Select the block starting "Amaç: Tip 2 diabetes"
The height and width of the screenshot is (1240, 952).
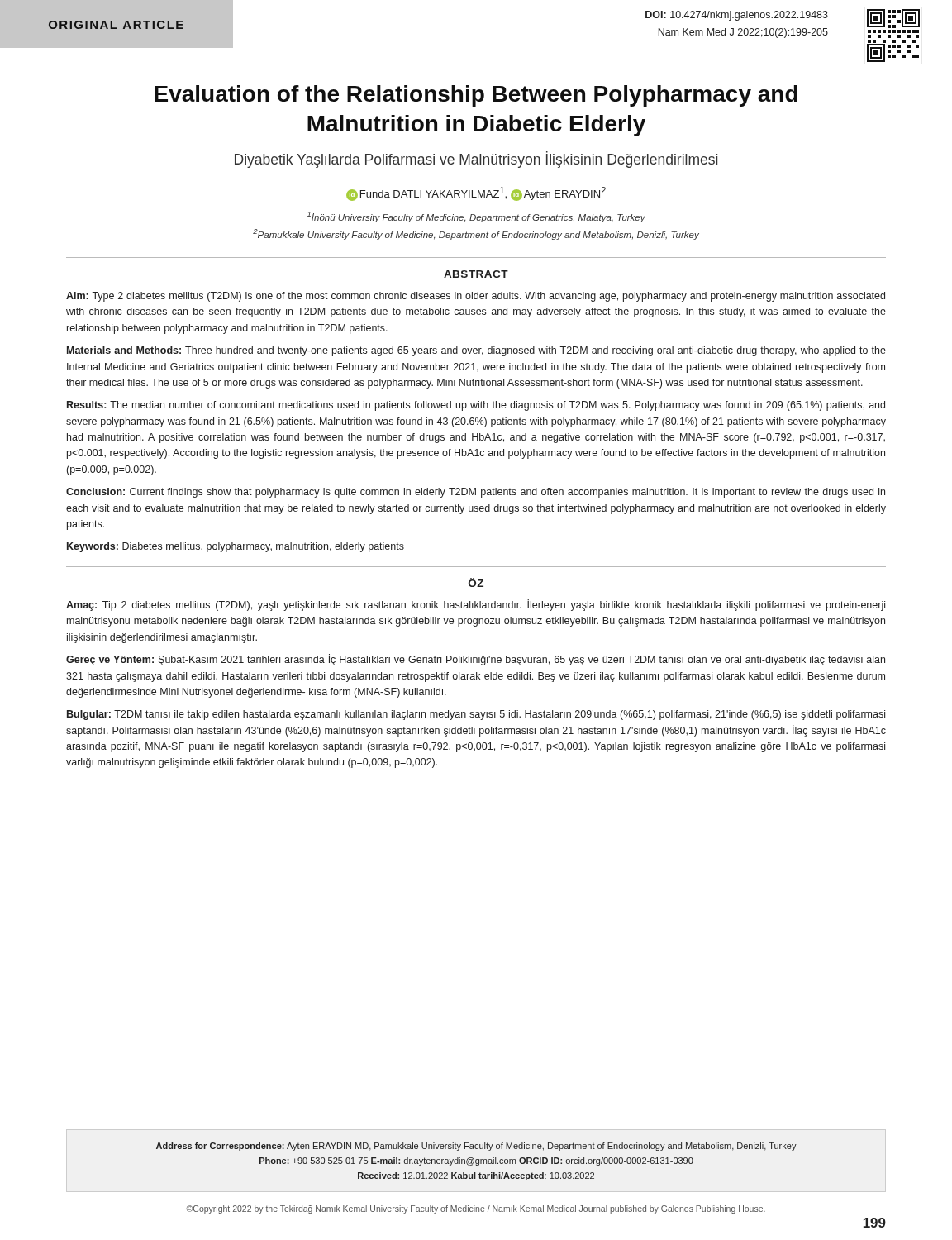coord(476,621)
